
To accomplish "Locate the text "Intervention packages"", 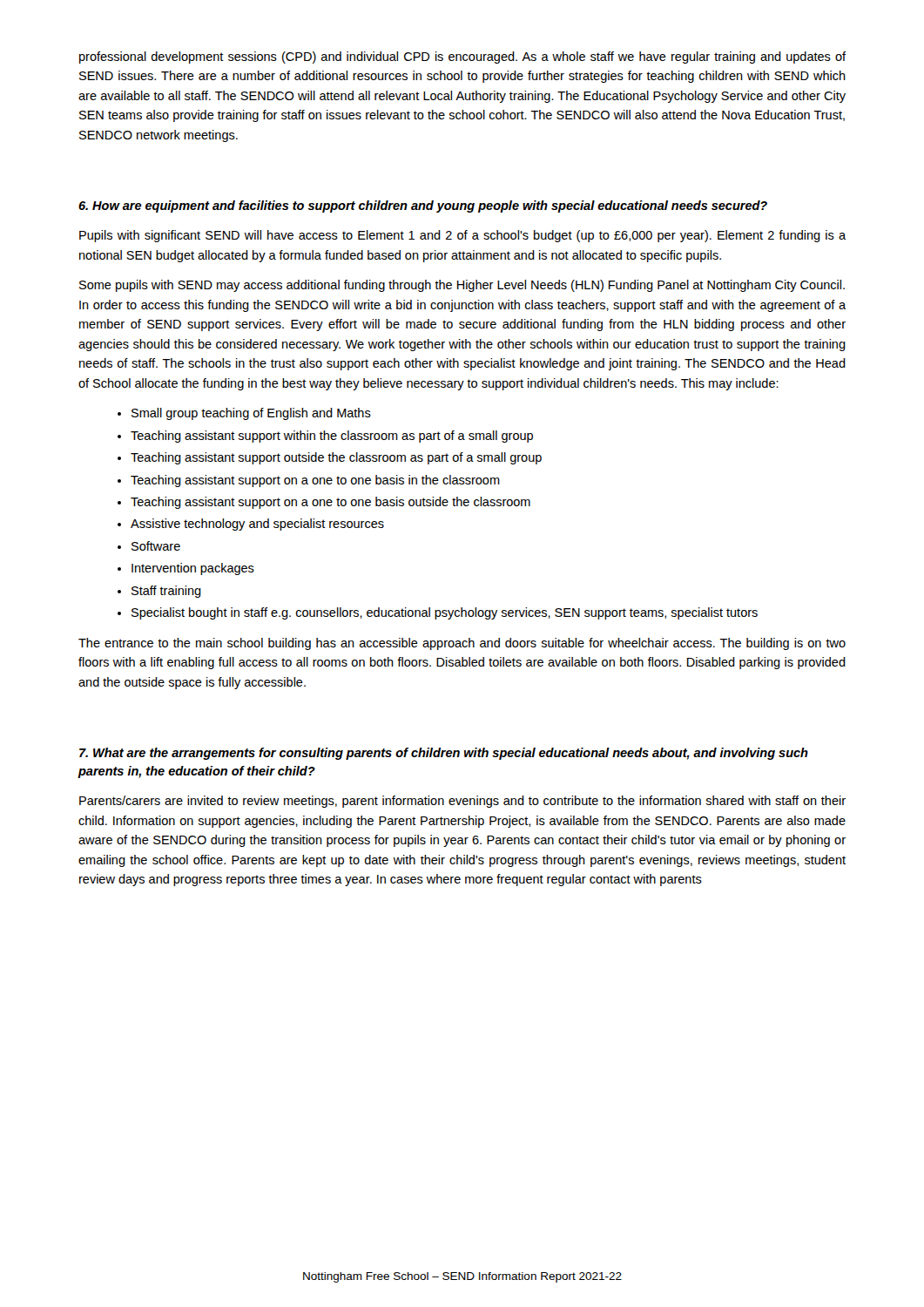I will pos(192,568).
